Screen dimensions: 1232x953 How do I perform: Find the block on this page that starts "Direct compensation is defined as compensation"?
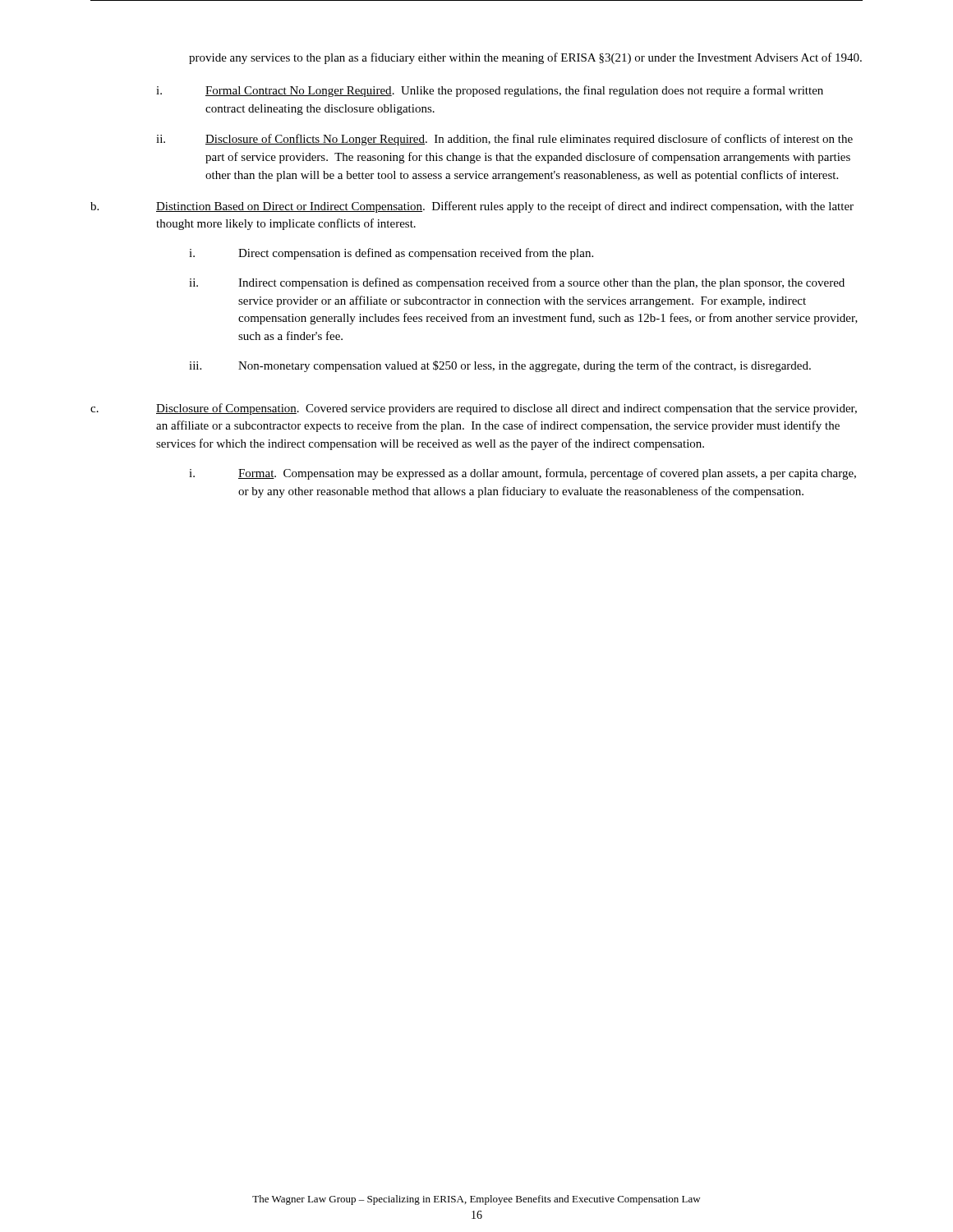tap(416, 253)
